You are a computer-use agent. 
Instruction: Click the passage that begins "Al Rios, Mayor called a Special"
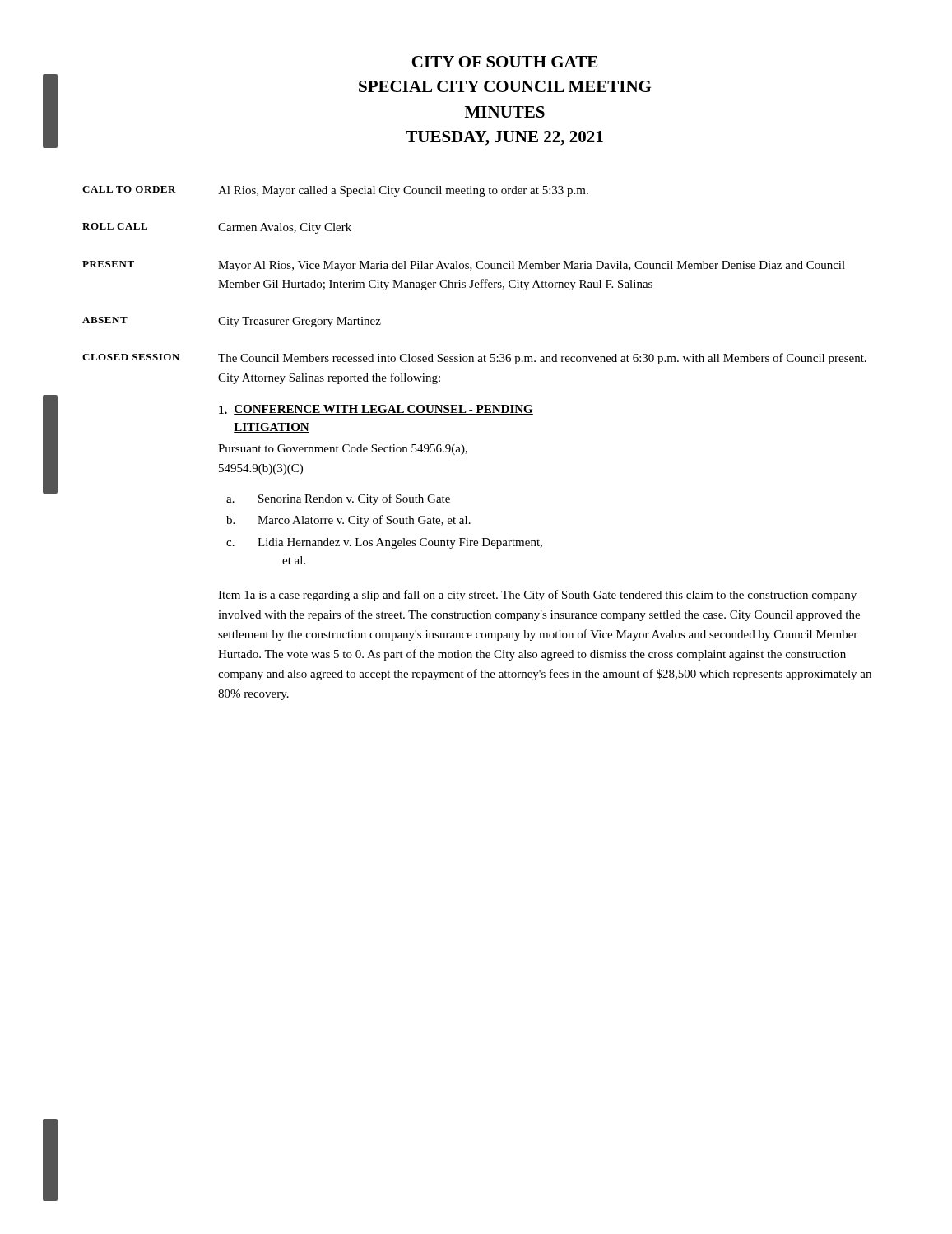[403, 190]
